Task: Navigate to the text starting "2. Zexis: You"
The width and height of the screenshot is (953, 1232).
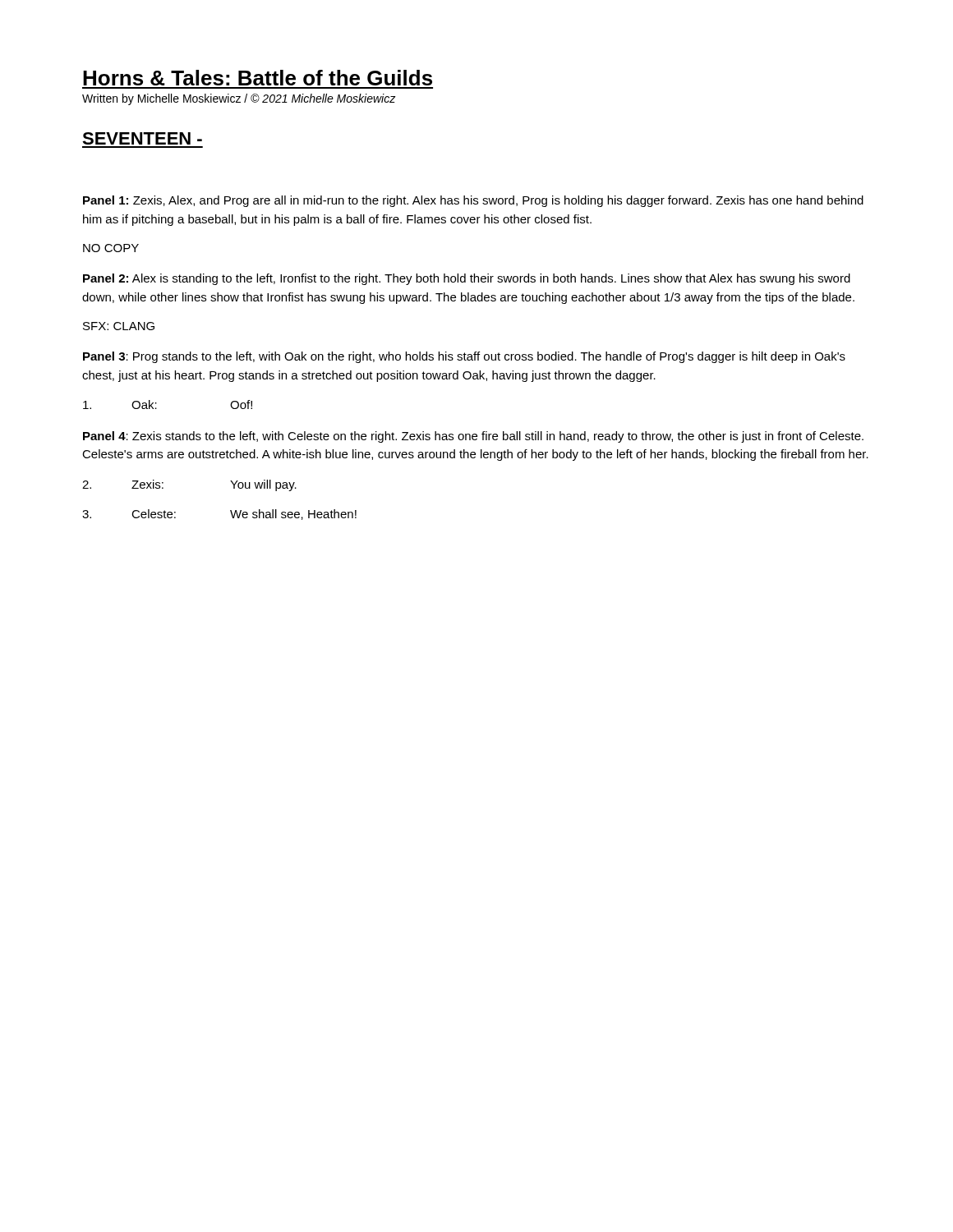Action: [149, 485]
